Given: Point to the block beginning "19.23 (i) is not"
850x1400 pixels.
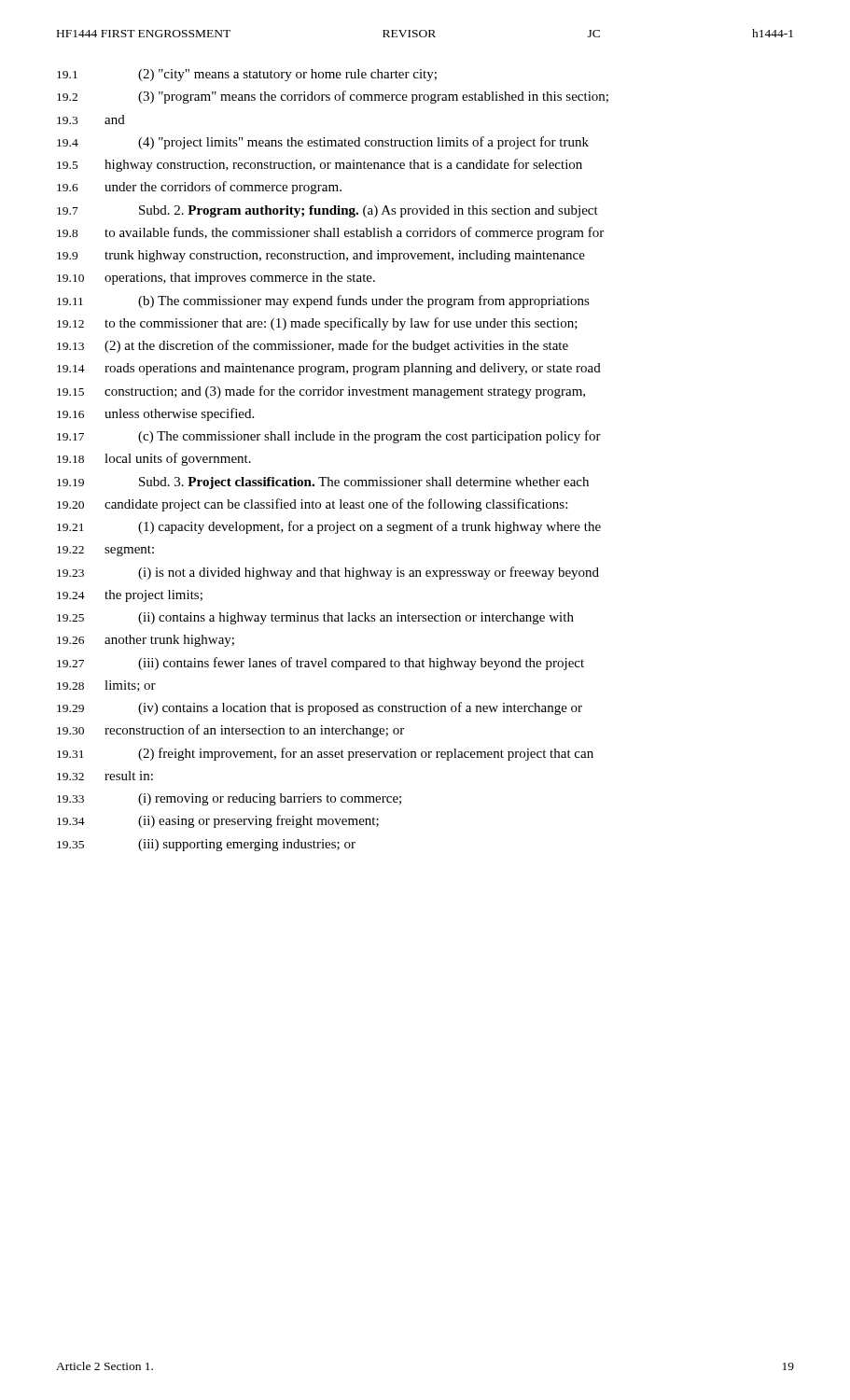Looking at the screenshot, I should (425, 572).
